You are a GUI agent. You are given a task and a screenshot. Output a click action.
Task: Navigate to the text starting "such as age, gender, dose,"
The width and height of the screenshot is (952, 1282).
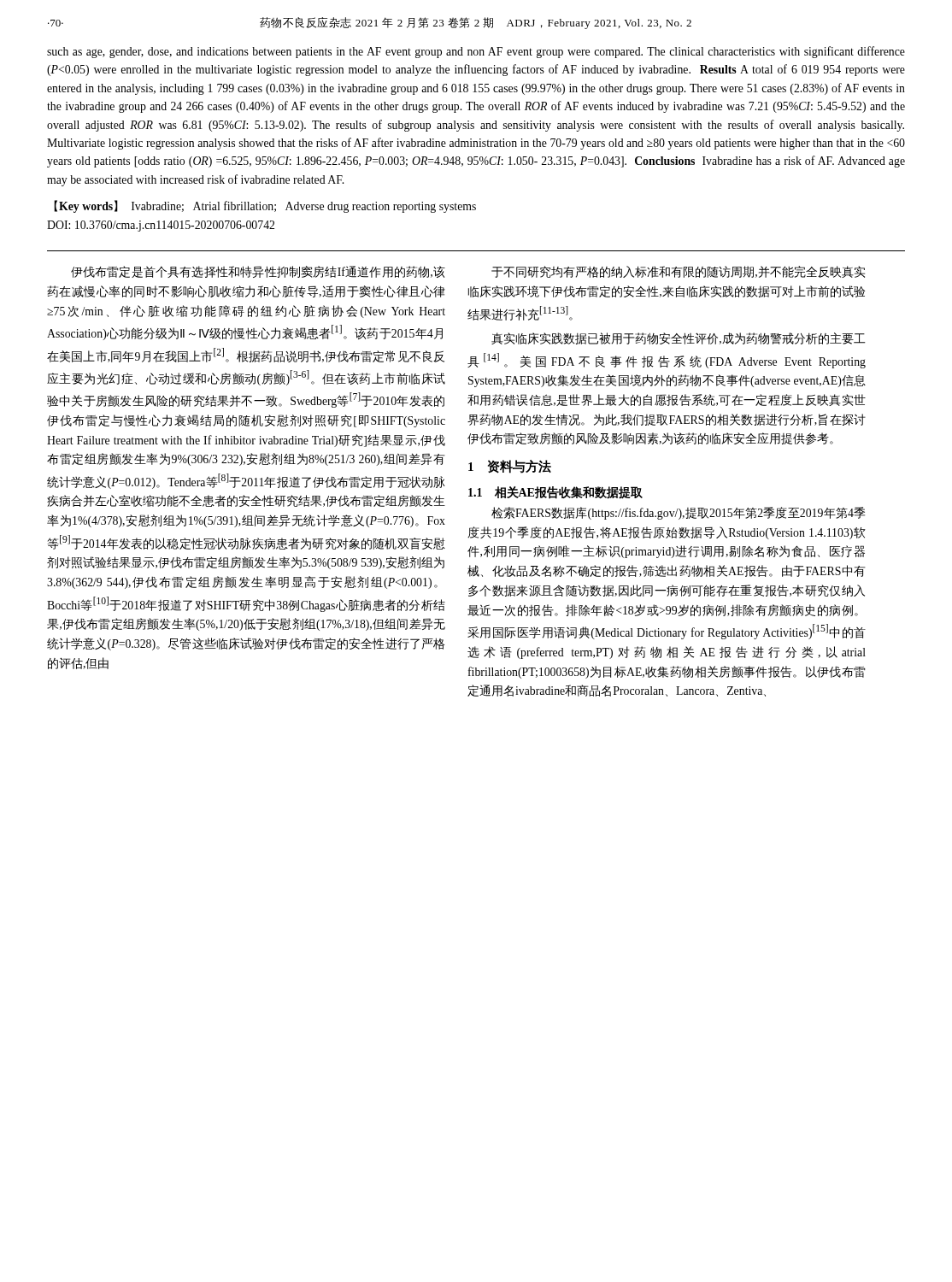coord(476,116)
